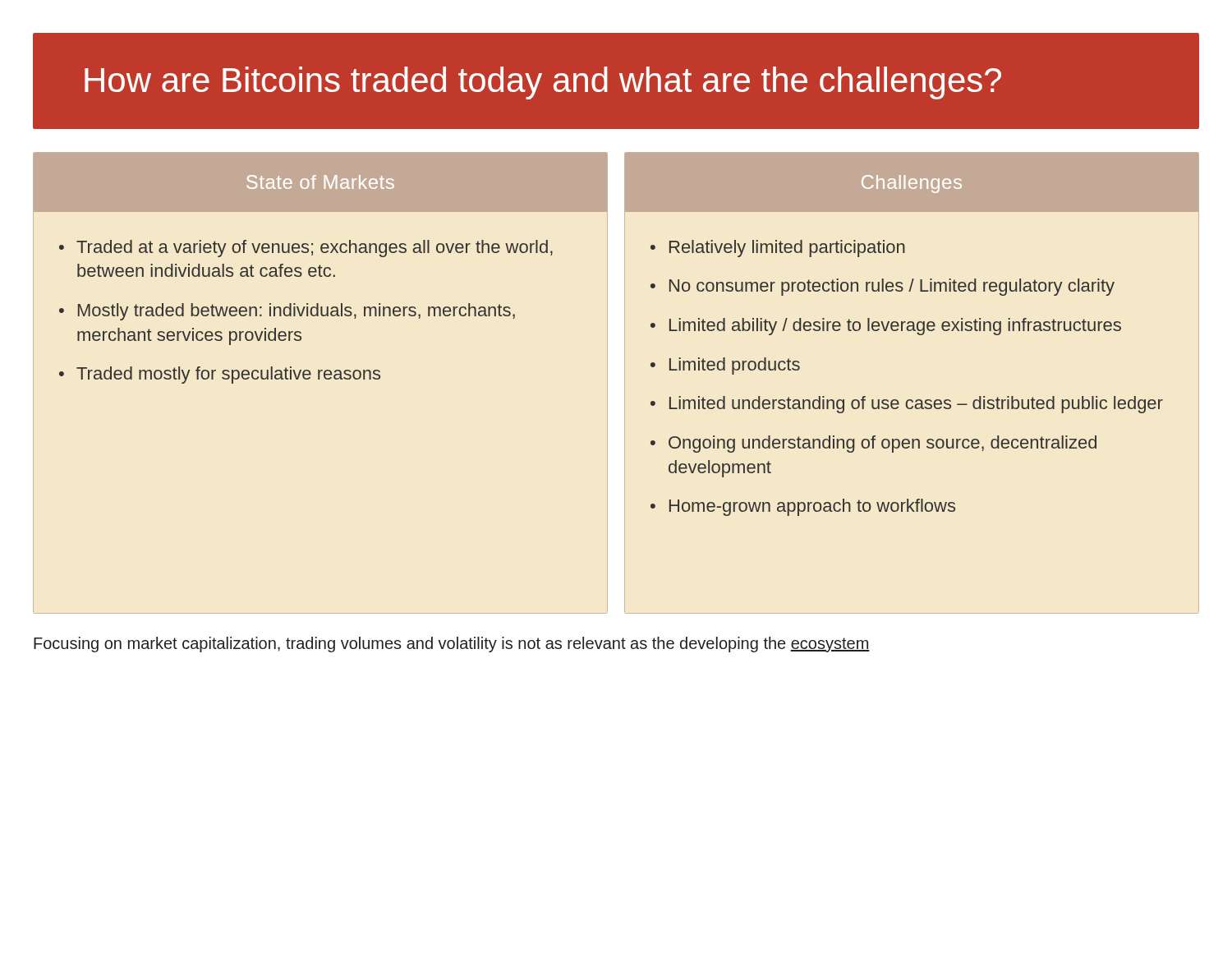Screen dimensions: 953x1232
Task: Select the passage starting "Traded at a variety of venues; exchanges"
Action: point(315,259)
